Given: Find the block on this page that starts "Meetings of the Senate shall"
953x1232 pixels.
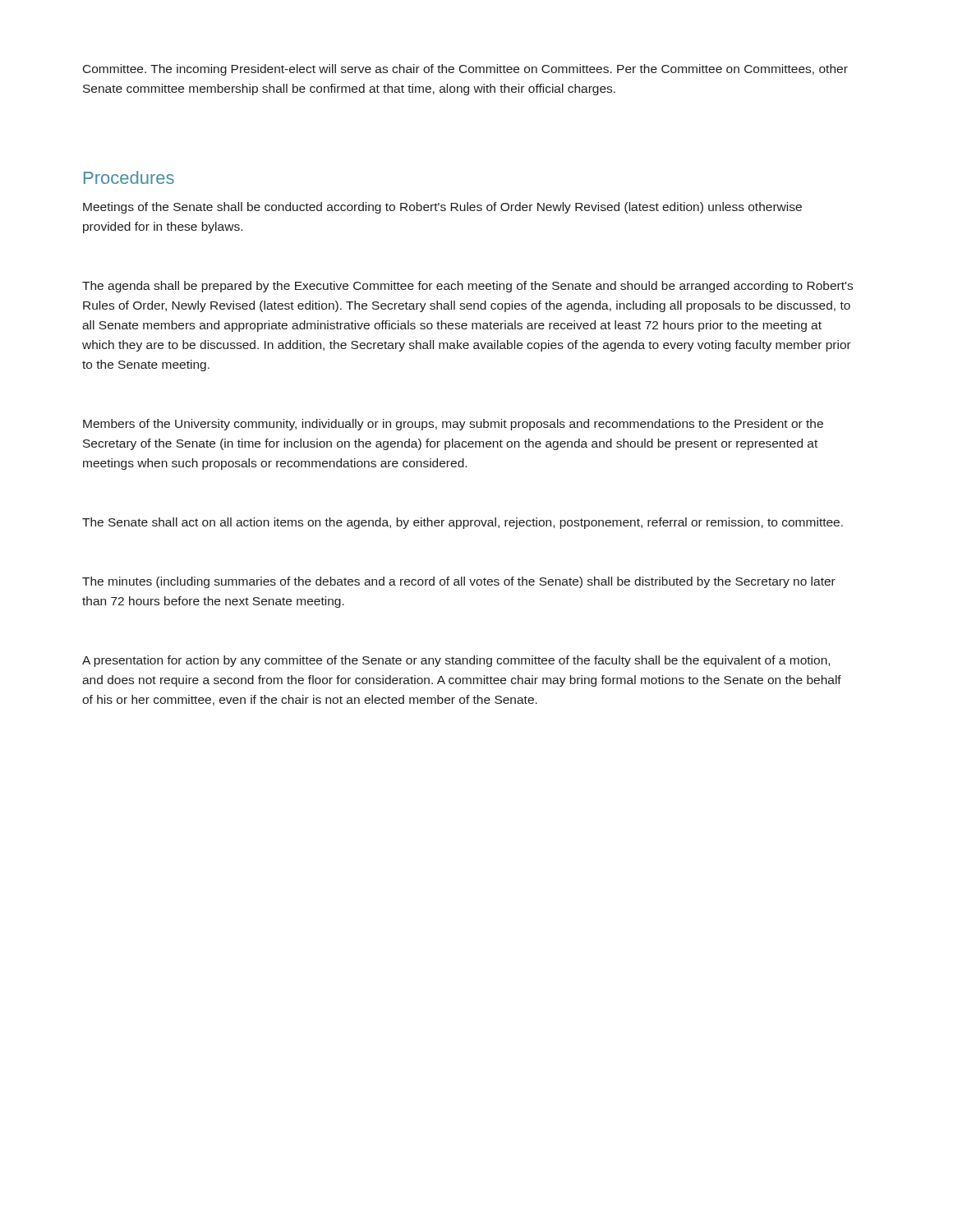Looking at the screenshot, I should tap(442, 216).
